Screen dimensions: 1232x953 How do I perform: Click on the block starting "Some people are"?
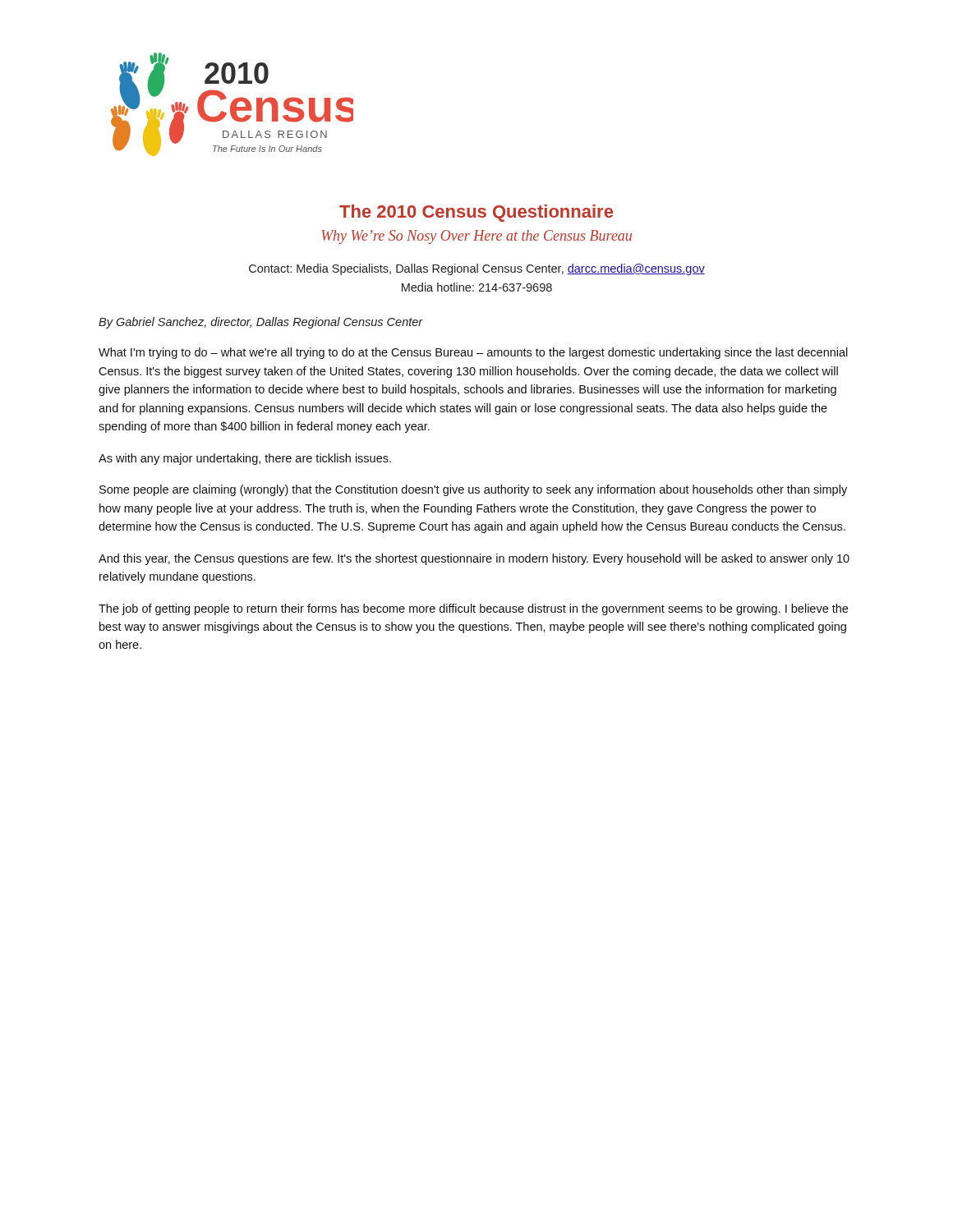point(473,508)
